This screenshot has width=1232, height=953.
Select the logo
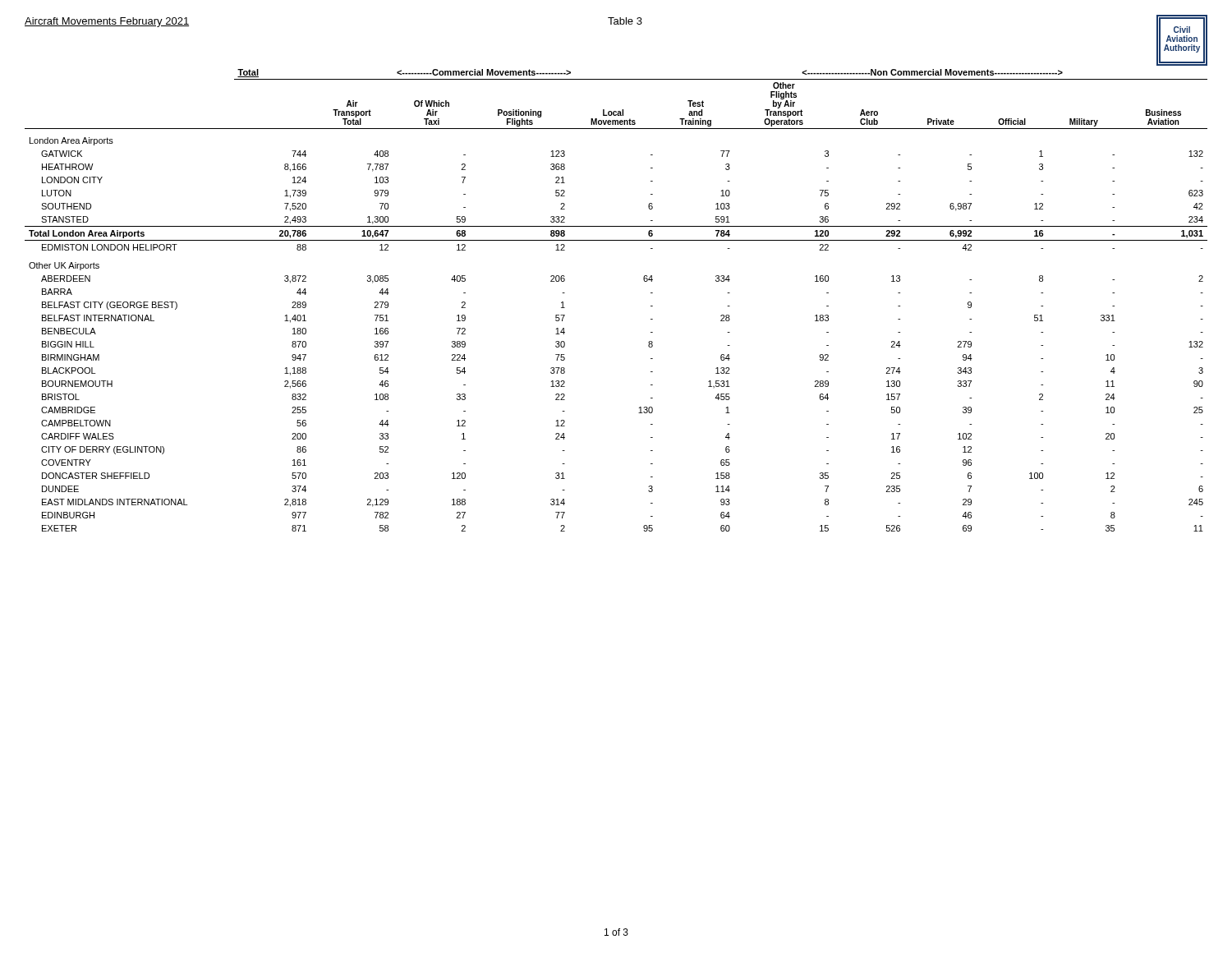(x=1182, y=40)
